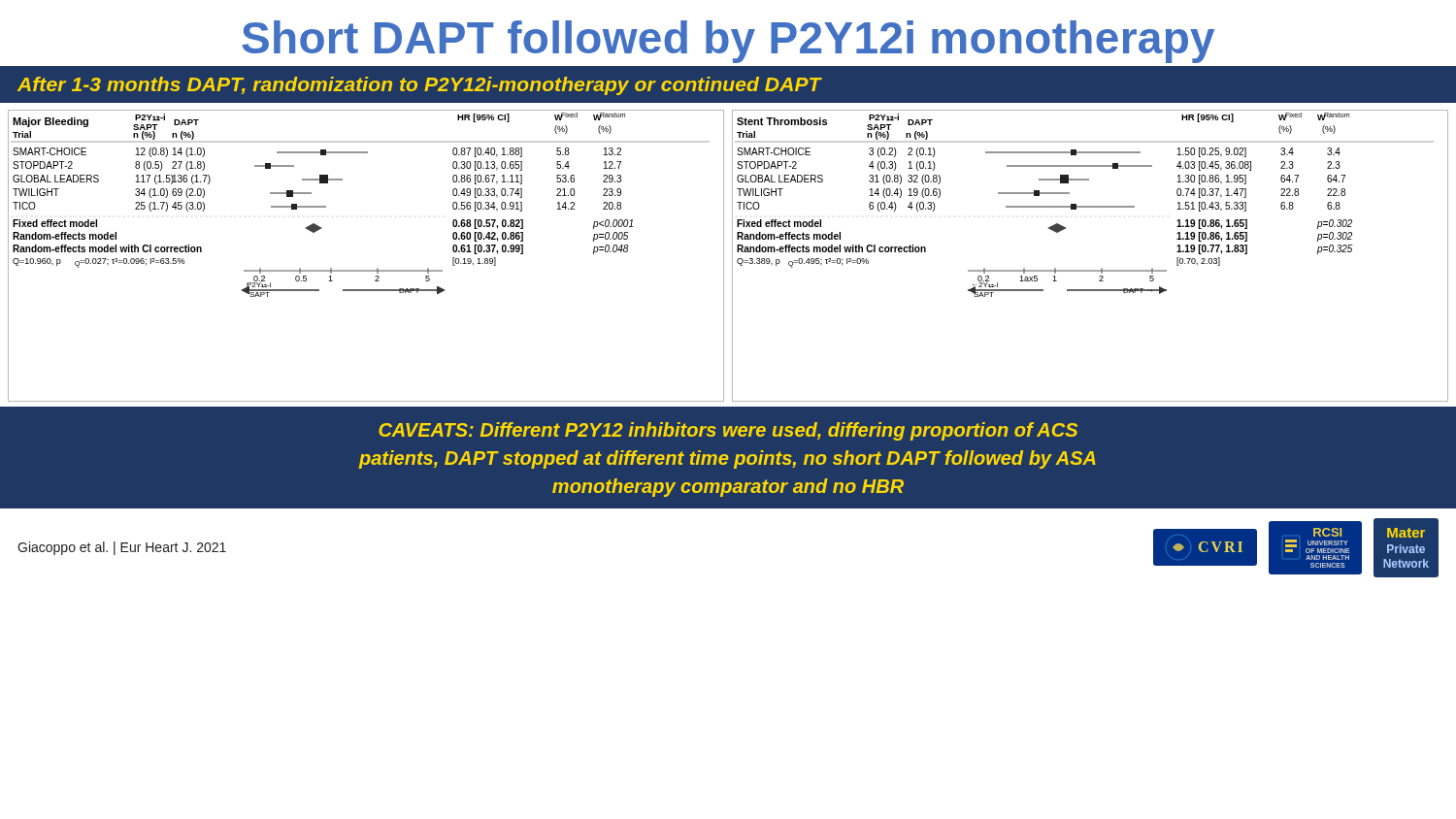Locate the block starting "Short DAPT followed by P2Y12i monotherapy"
This screenshot has width=1456, height=819.
[728, 38]
